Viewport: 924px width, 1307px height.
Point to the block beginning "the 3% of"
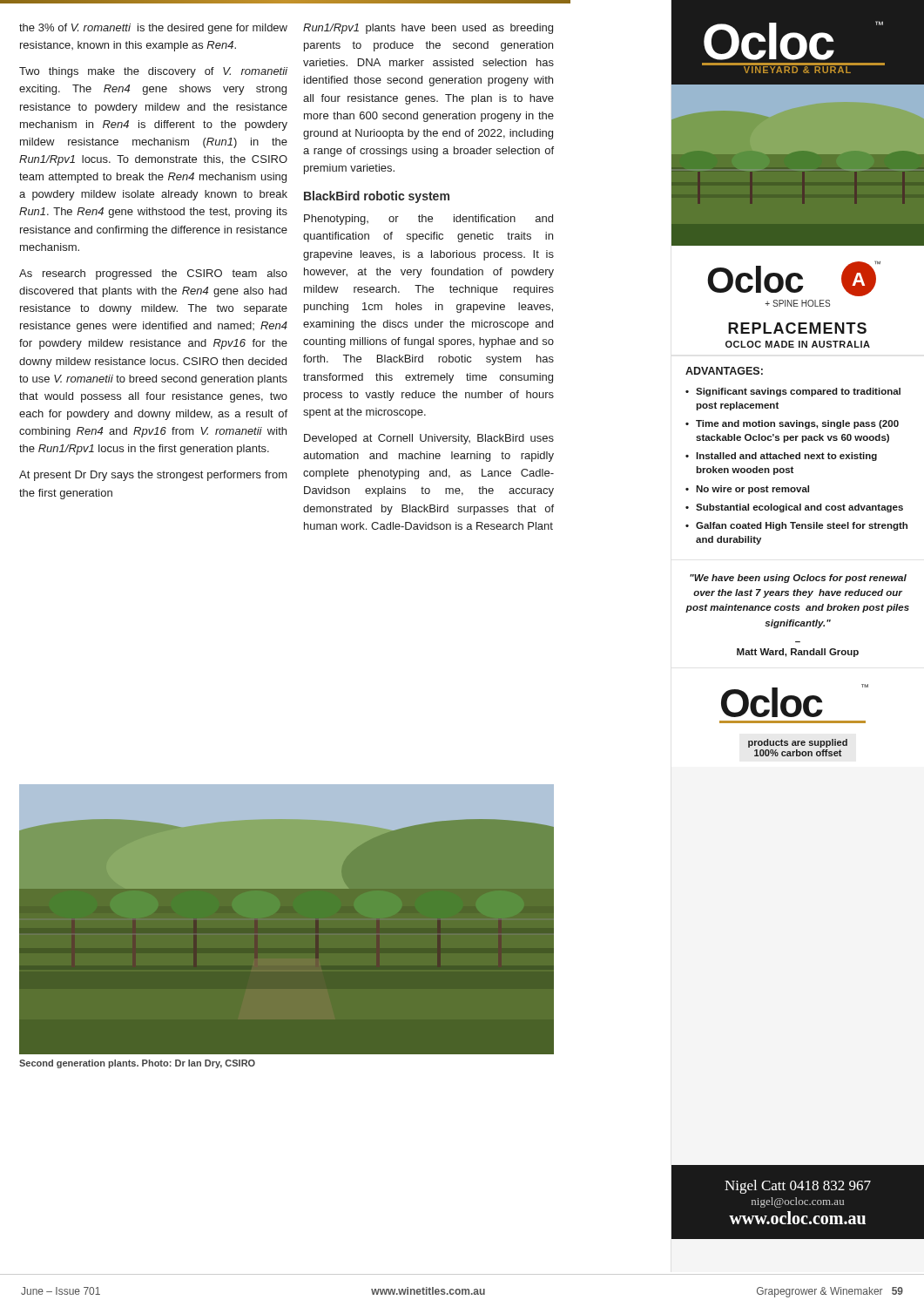pos(153,260)
